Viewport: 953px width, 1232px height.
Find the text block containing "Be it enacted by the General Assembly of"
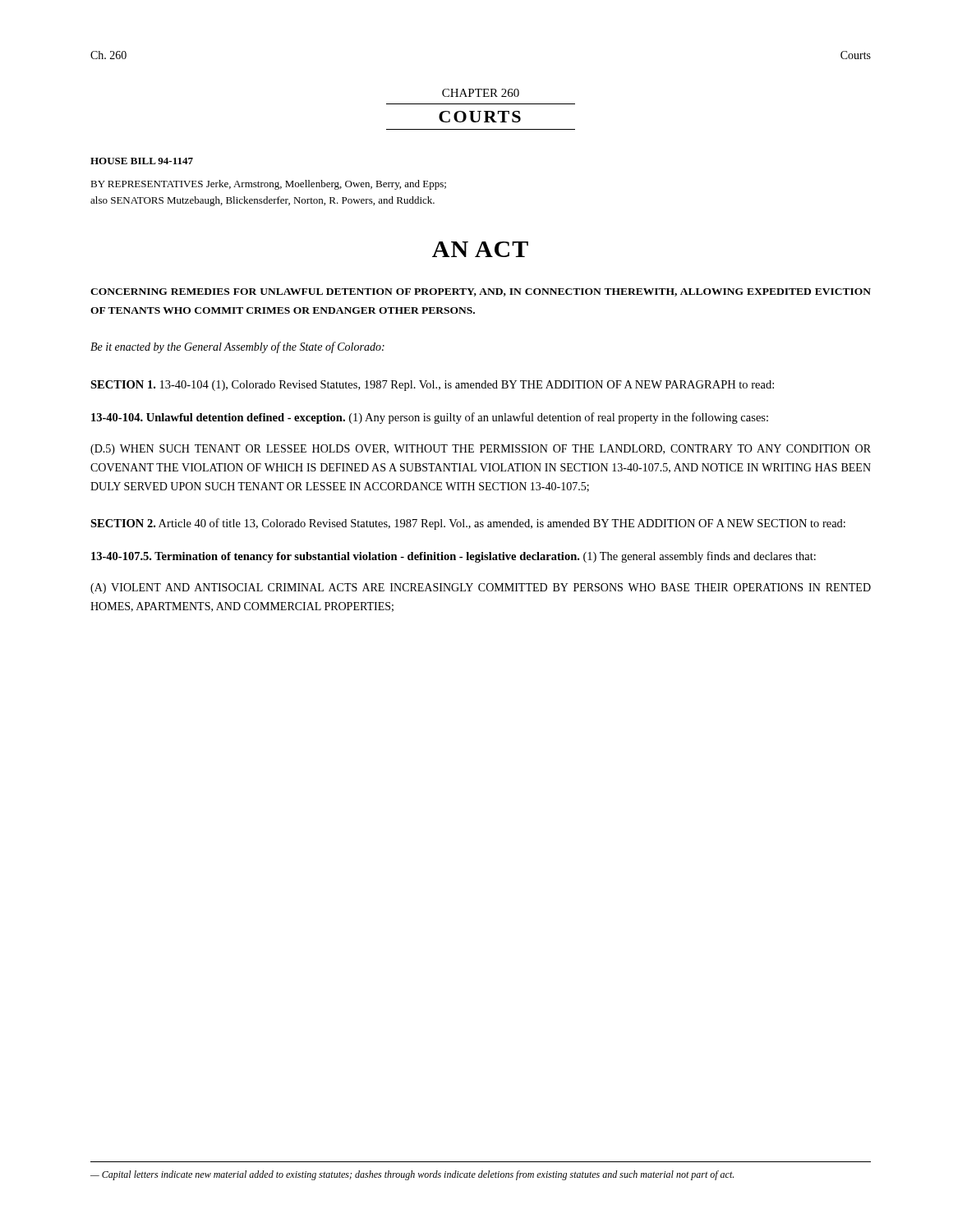pyautogui.click(x=238, y=347)
